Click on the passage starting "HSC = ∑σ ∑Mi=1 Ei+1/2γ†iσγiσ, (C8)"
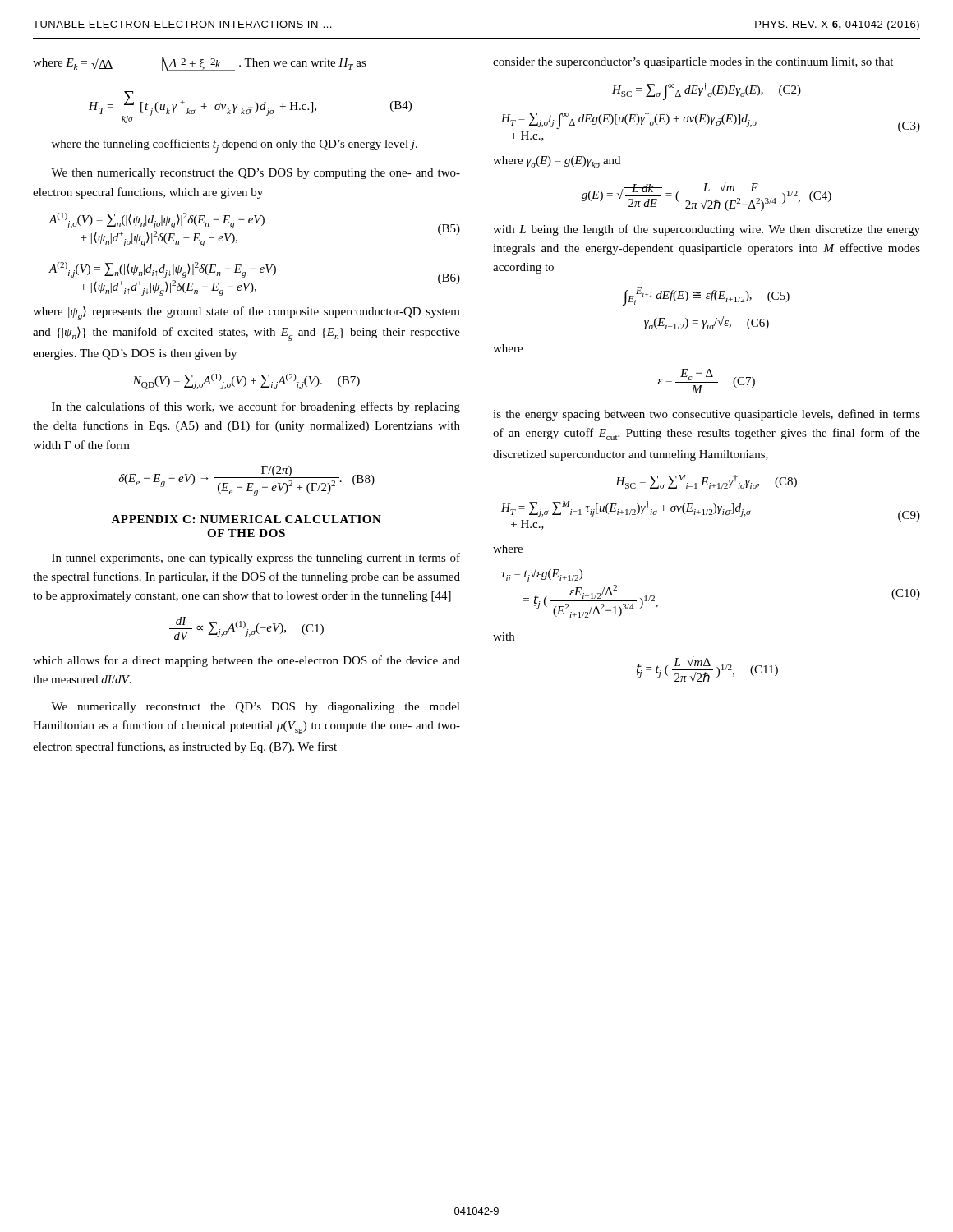 [707, 481]
